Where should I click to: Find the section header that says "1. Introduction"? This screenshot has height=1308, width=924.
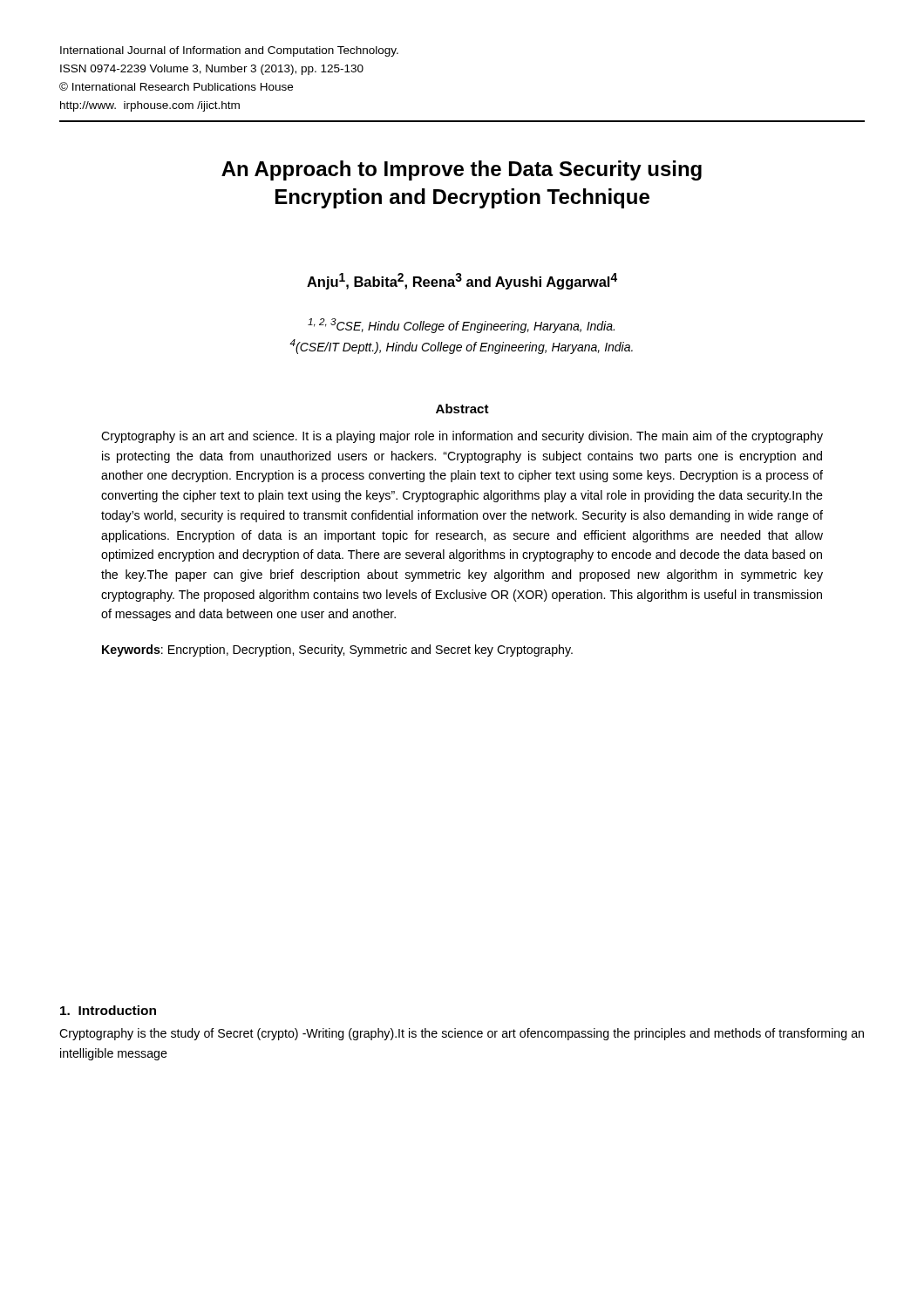[108, 1010]
